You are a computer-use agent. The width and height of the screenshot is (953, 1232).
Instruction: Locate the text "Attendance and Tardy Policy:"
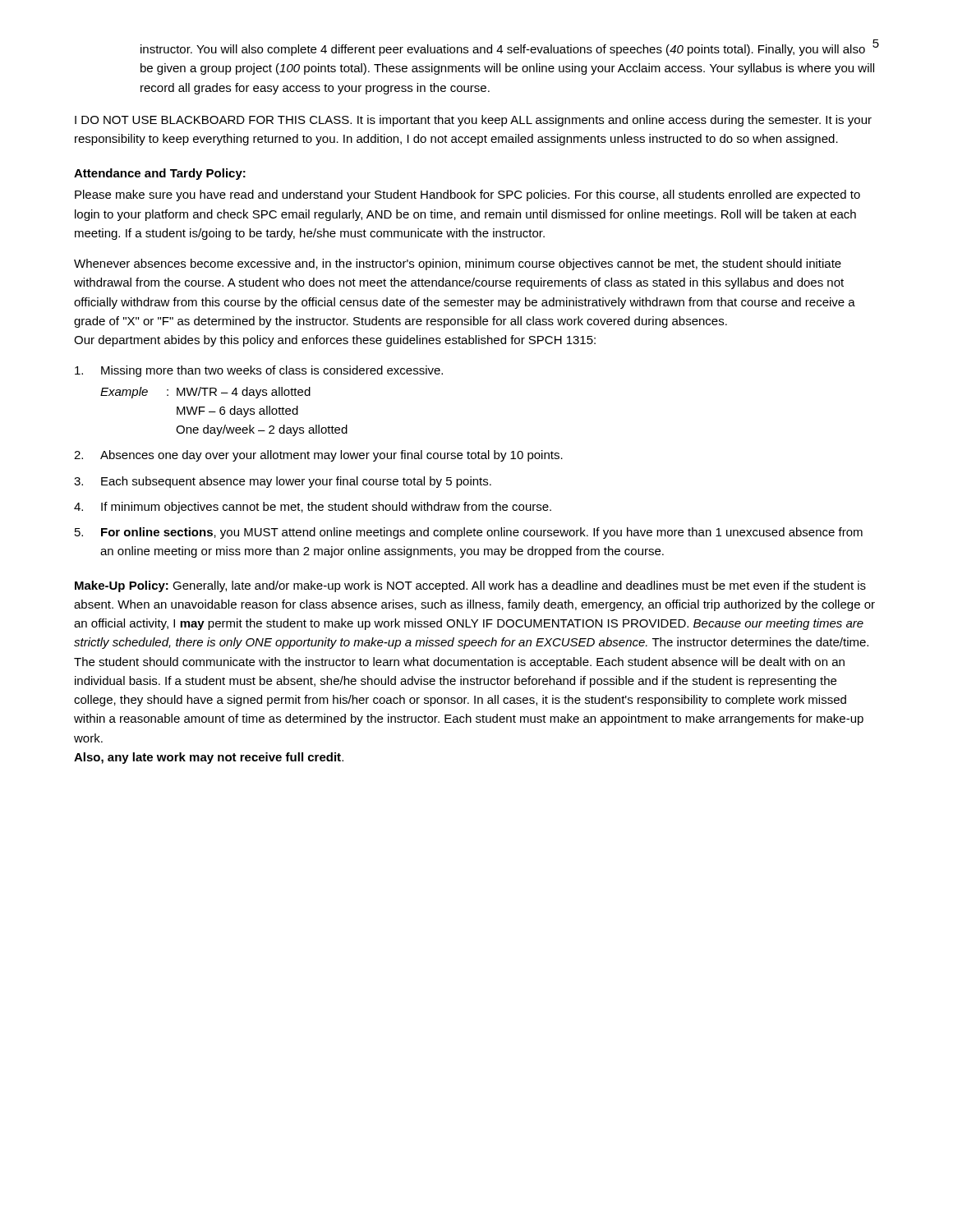(160, 173)
